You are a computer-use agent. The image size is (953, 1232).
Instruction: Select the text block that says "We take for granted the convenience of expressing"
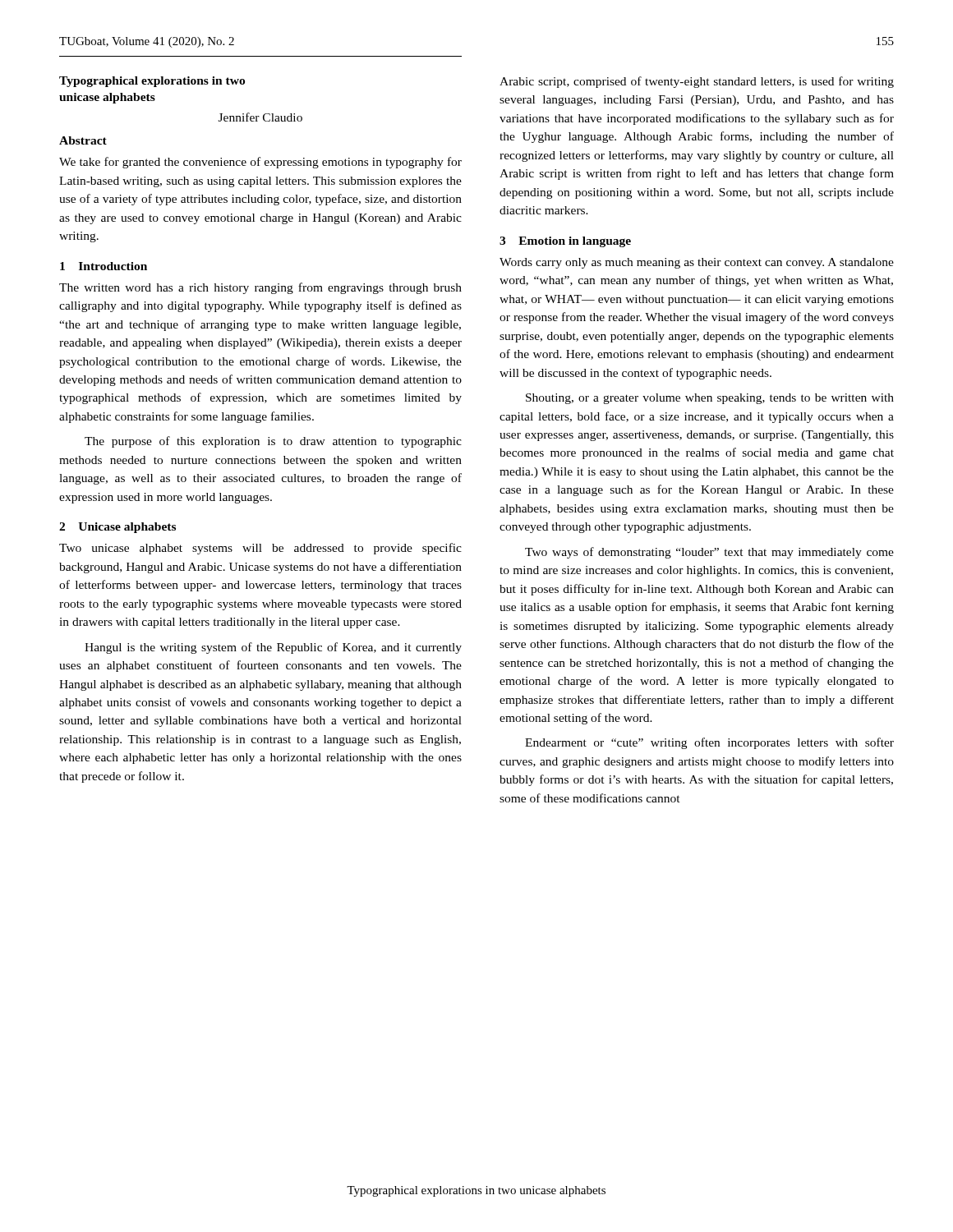click(260, 199)
